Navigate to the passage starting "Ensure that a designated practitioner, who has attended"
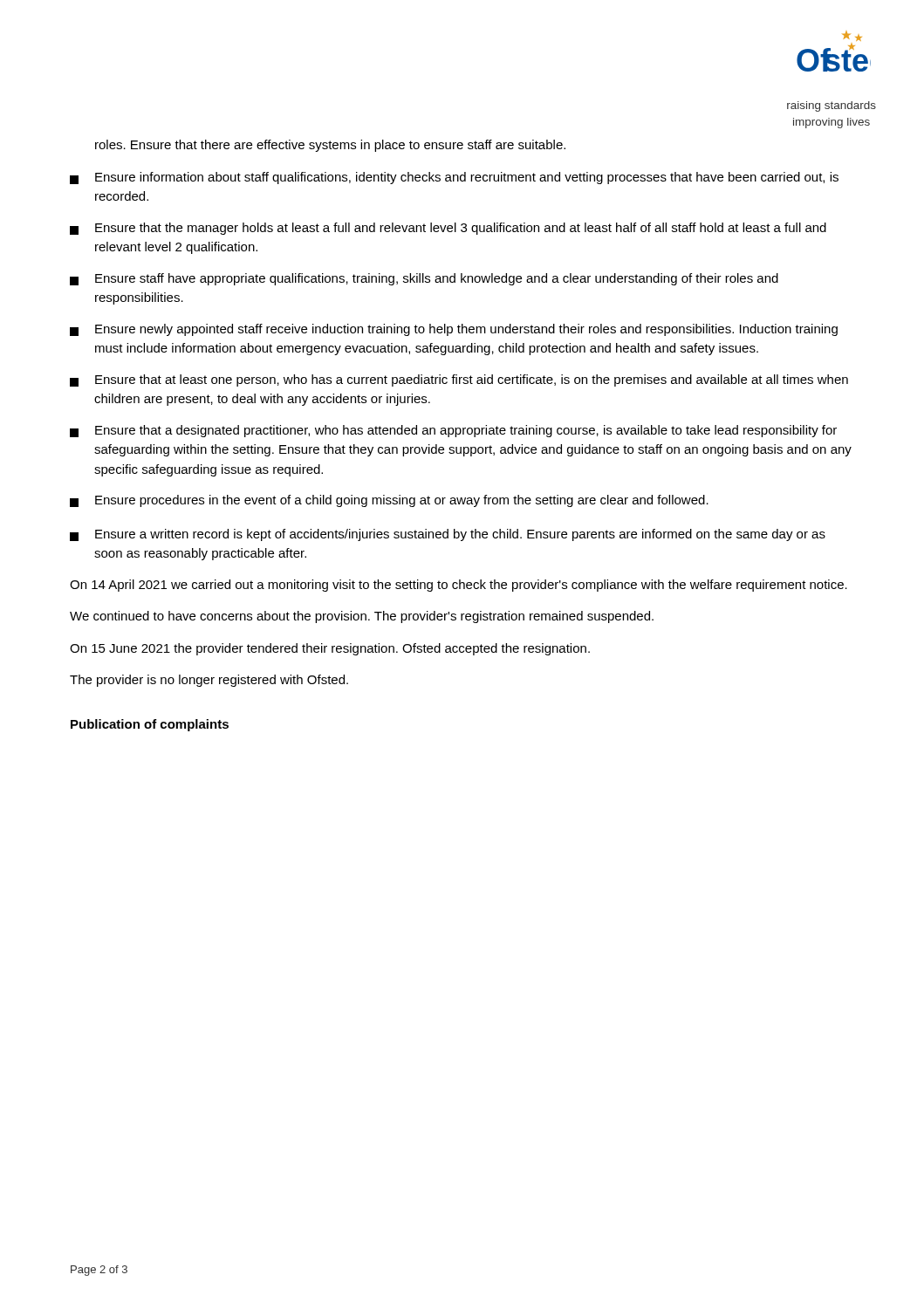The width and height of the screenshot is (924, 1309). [462, 450]
